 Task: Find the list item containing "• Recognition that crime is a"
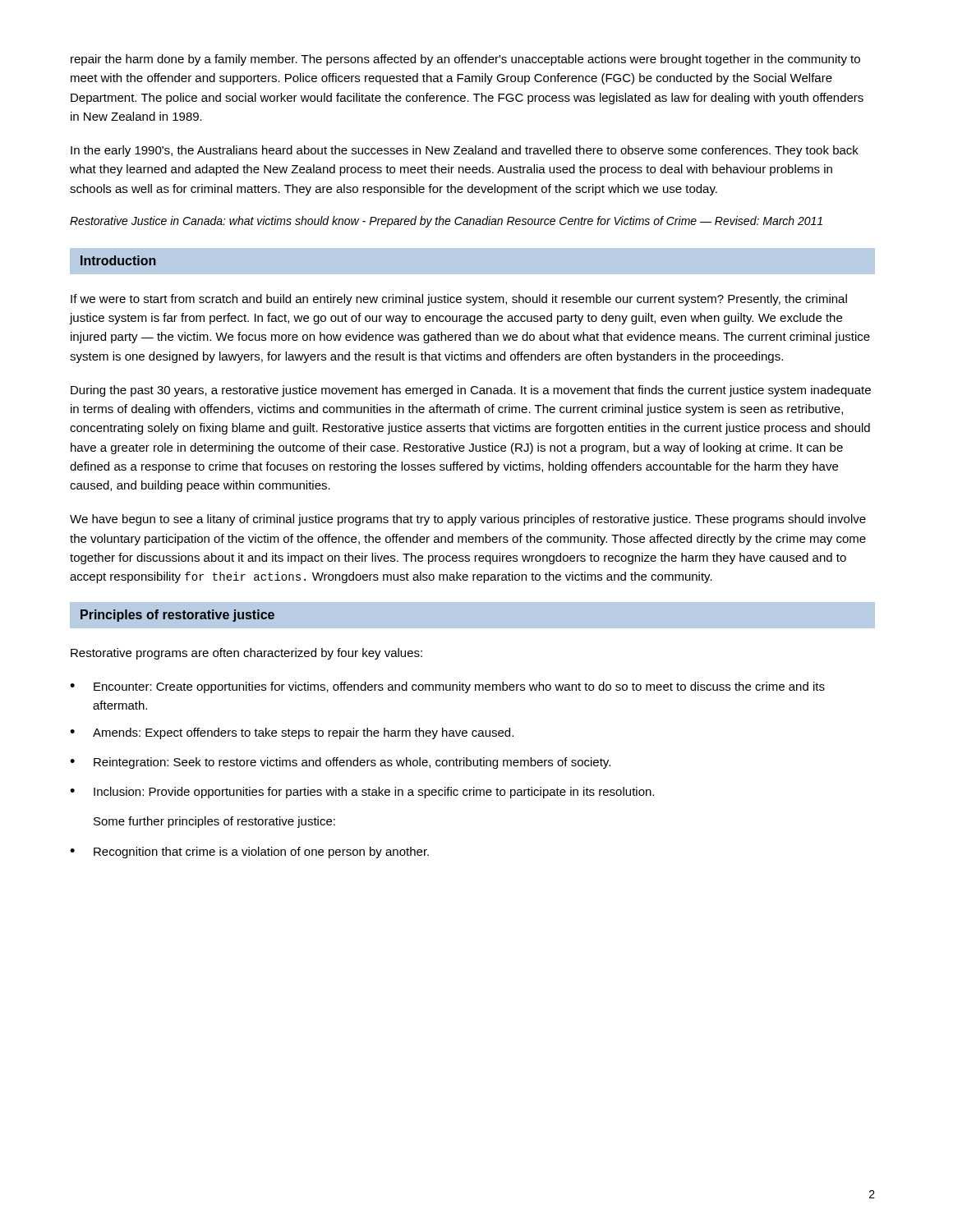pyautogui.click(x=249, y=853)
